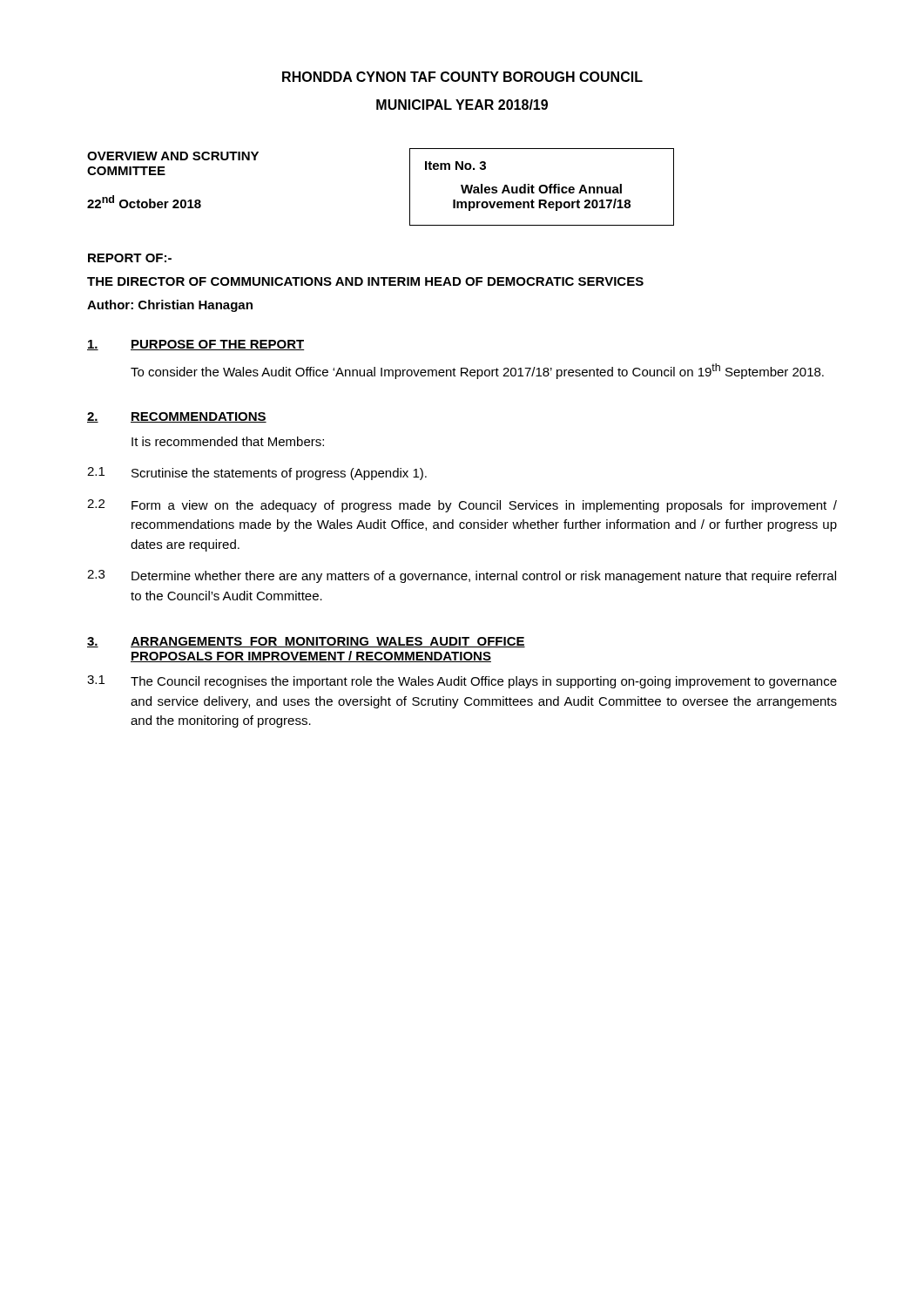Click the passage that begins "2.2 Form a view on the"
This screenshot has width=924, height=1307.
point(462,525)
